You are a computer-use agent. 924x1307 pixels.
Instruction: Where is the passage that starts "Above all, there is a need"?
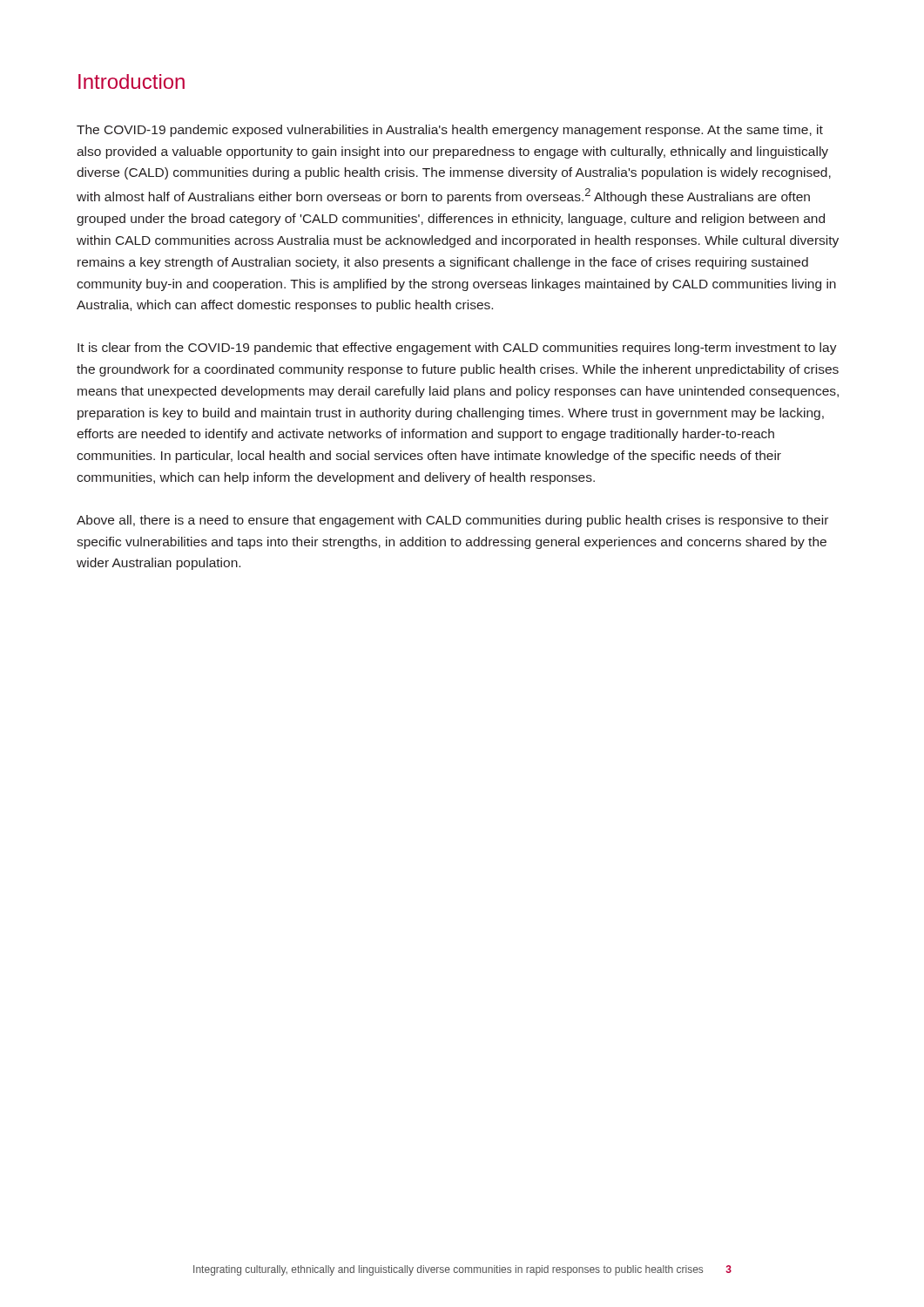[x=453, y=541]
